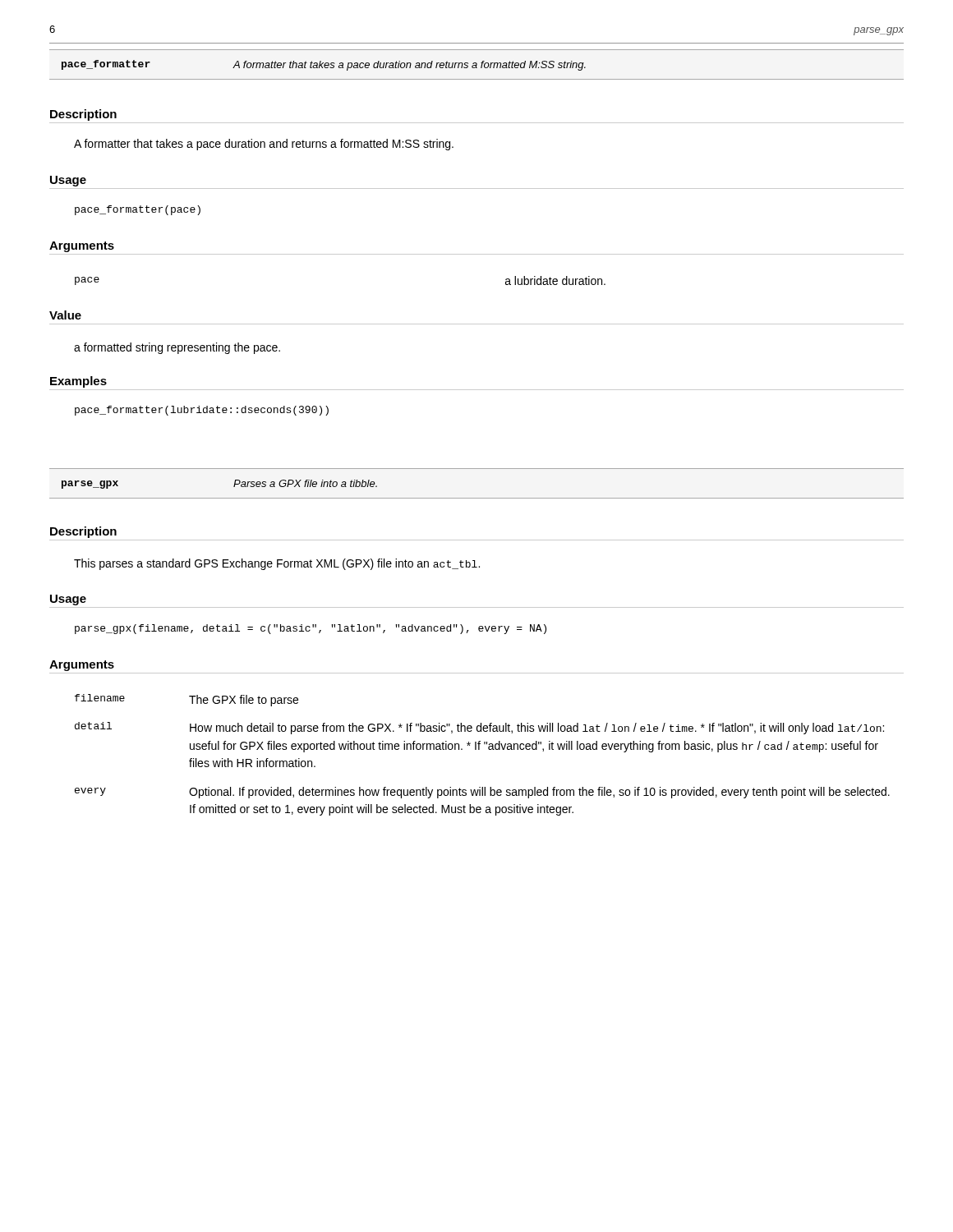
Task: Click on the title containing "pace_formatter A formatter that"
Action: (x=476, y=64)
